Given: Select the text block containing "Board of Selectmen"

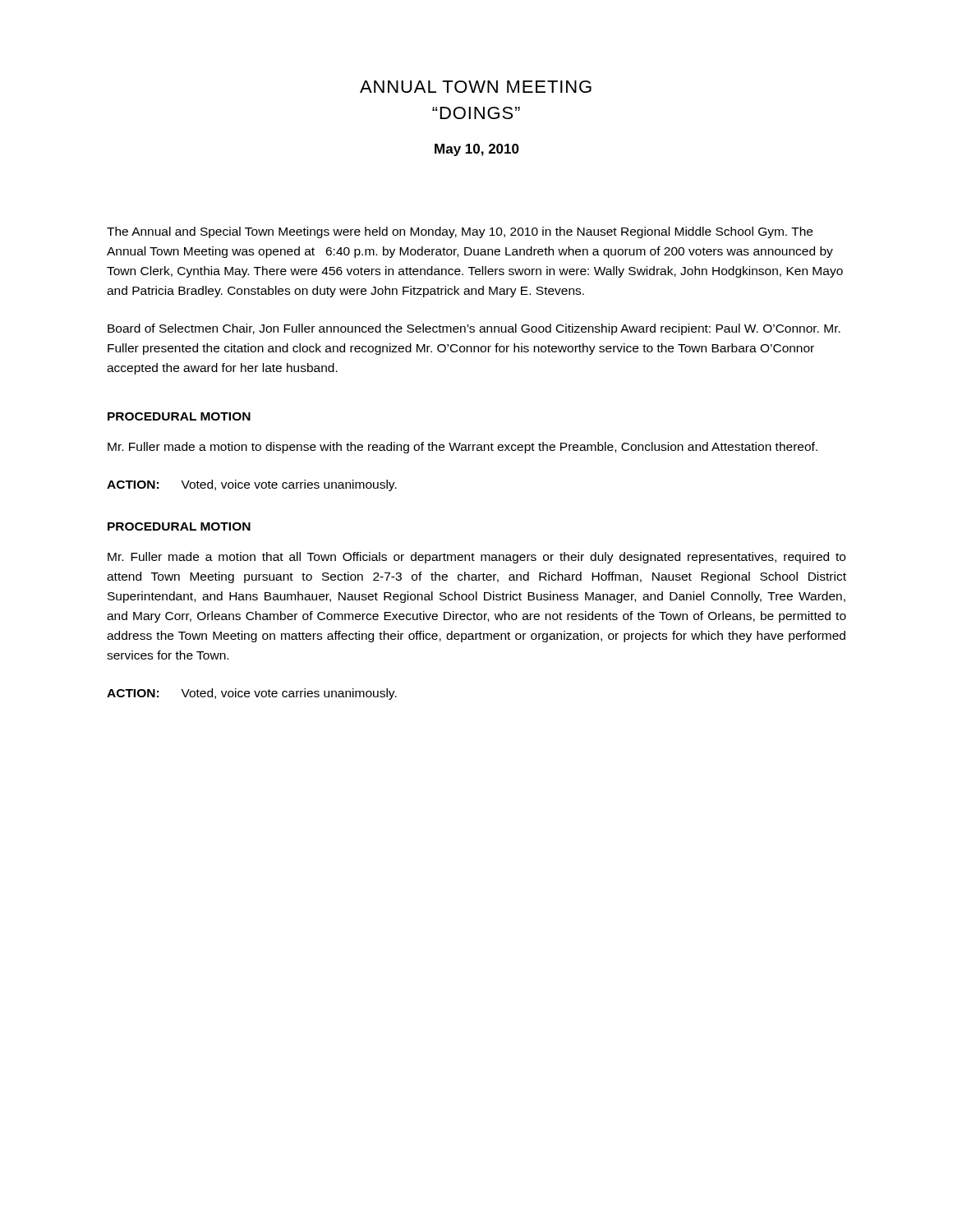Looking at the screenshot, I should 474,348.
